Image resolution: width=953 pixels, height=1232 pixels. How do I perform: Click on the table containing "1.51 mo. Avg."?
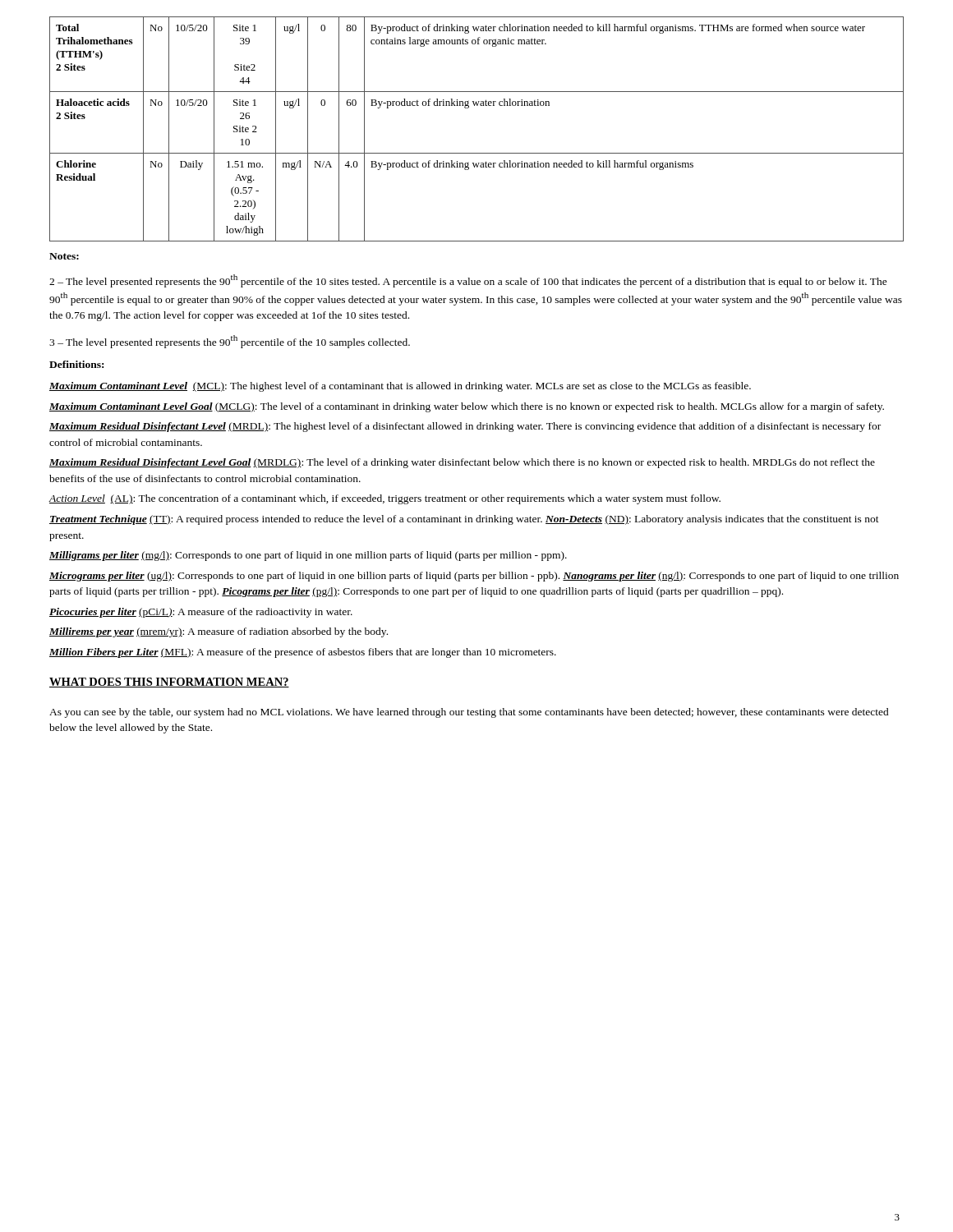[476, 129]
